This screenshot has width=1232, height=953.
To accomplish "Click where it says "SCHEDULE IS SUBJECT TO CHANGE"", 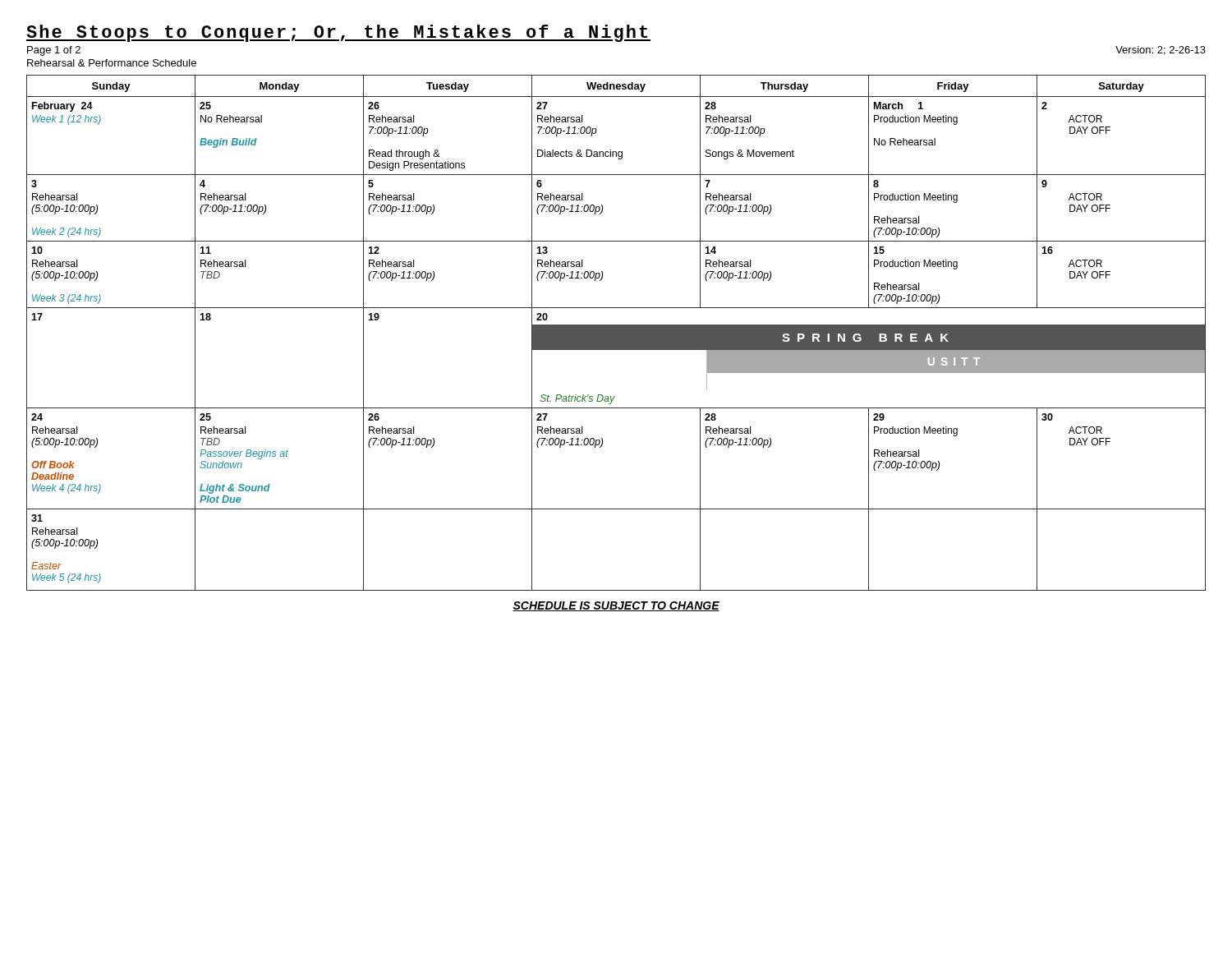I will coord(616,605).
